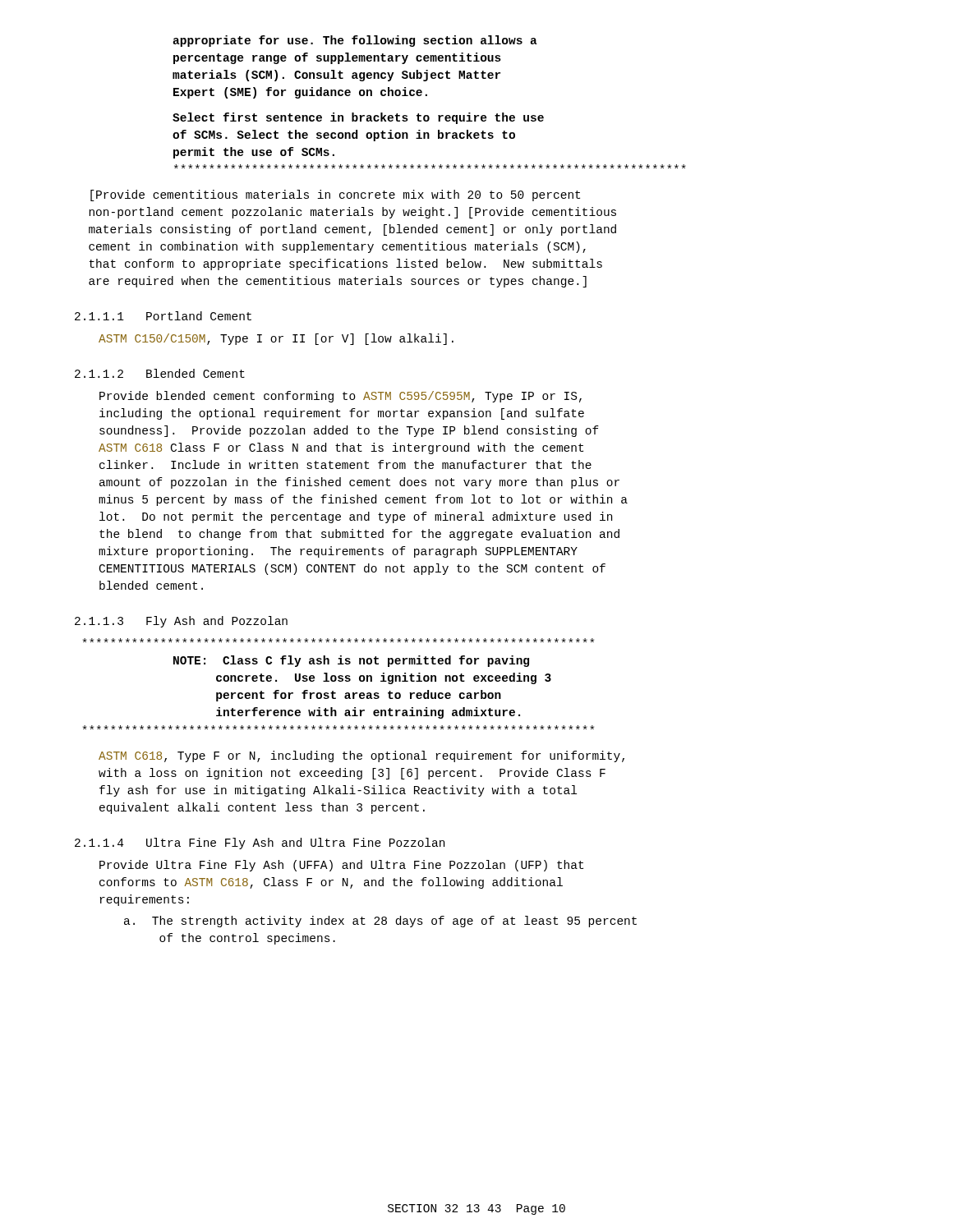The height and width of the screenshot is (1232, 953).
Task: Navigate to the element starting "NOTE: Class C fly ash is"
Action: click(452, 687)
